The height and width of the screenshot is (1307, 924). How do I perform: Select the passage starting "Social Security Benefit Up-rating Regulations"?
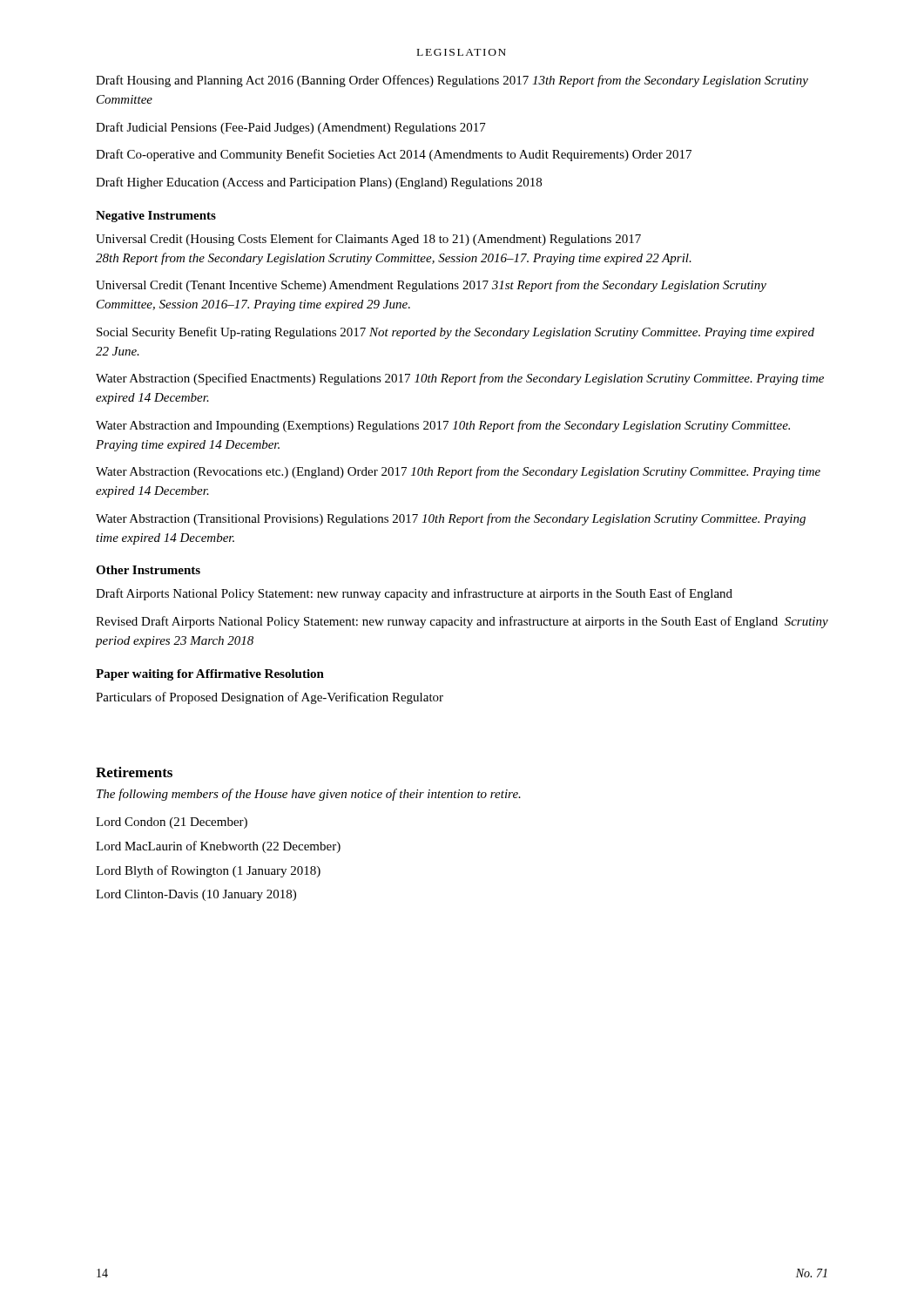coord(455,341)
